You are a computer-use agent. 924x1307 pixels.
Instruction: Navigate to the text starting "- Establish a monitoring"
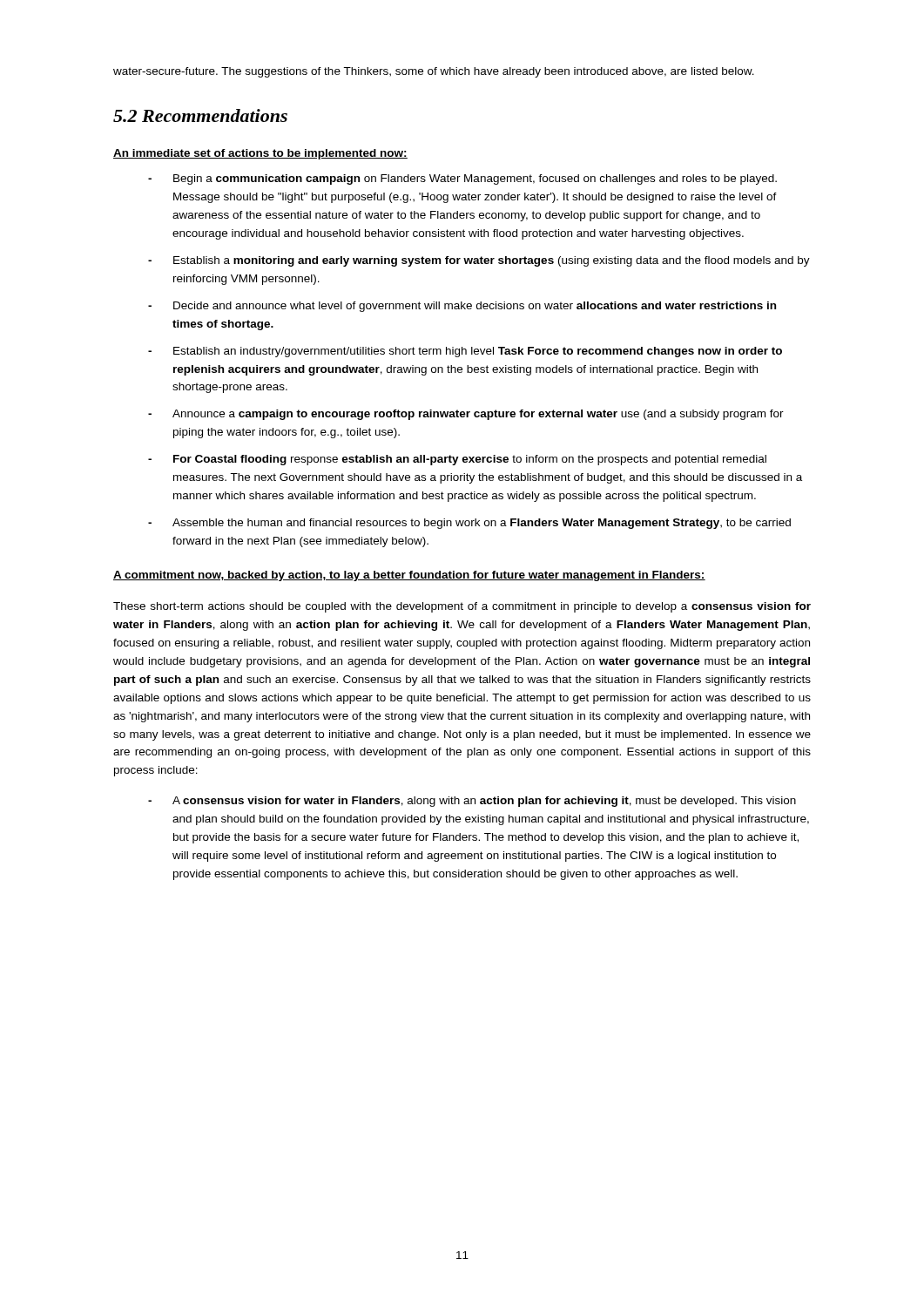[x=479, y=270]
